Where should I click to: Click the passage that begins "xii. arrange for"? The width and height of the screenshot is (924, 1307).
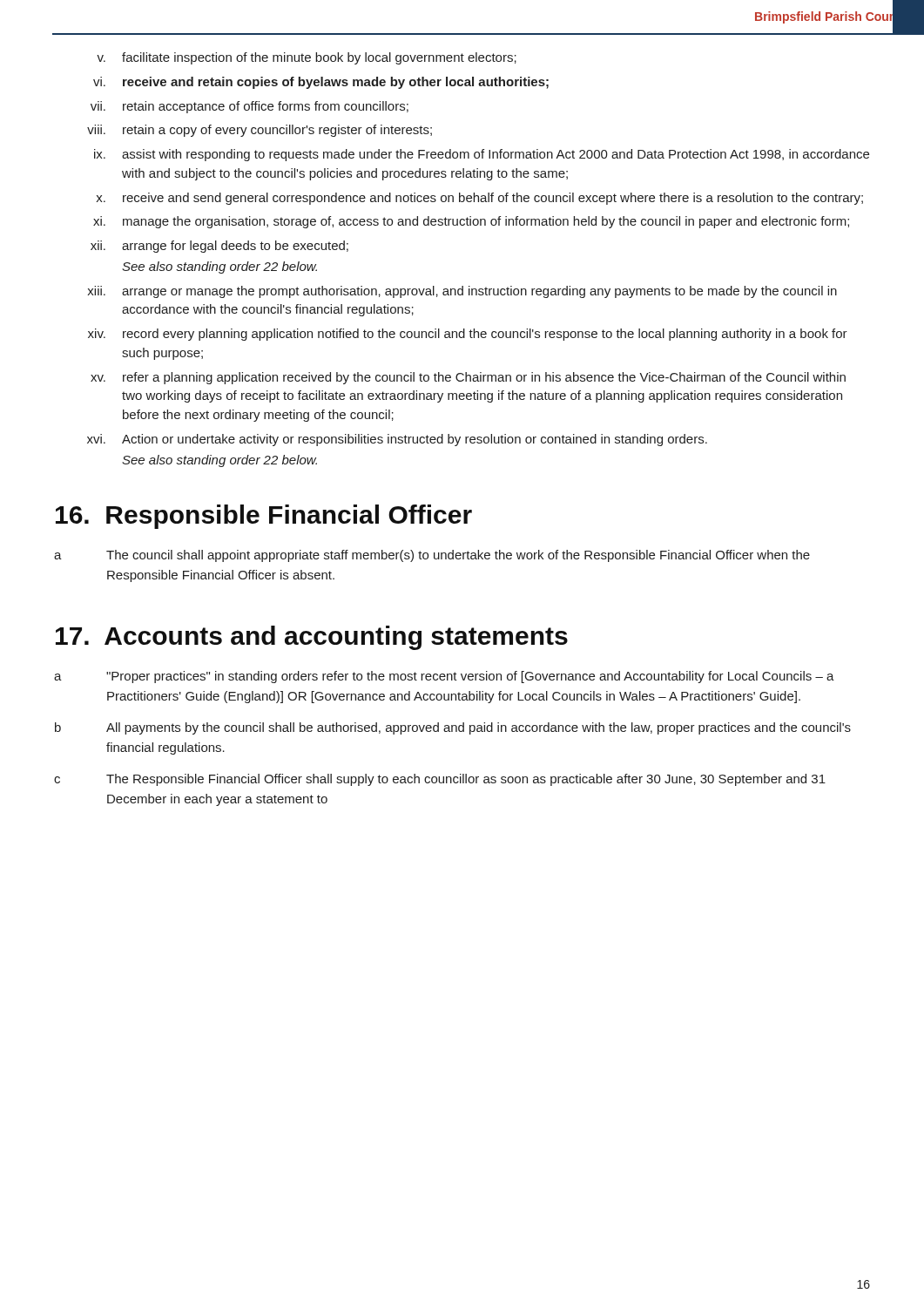click(219, 247)
